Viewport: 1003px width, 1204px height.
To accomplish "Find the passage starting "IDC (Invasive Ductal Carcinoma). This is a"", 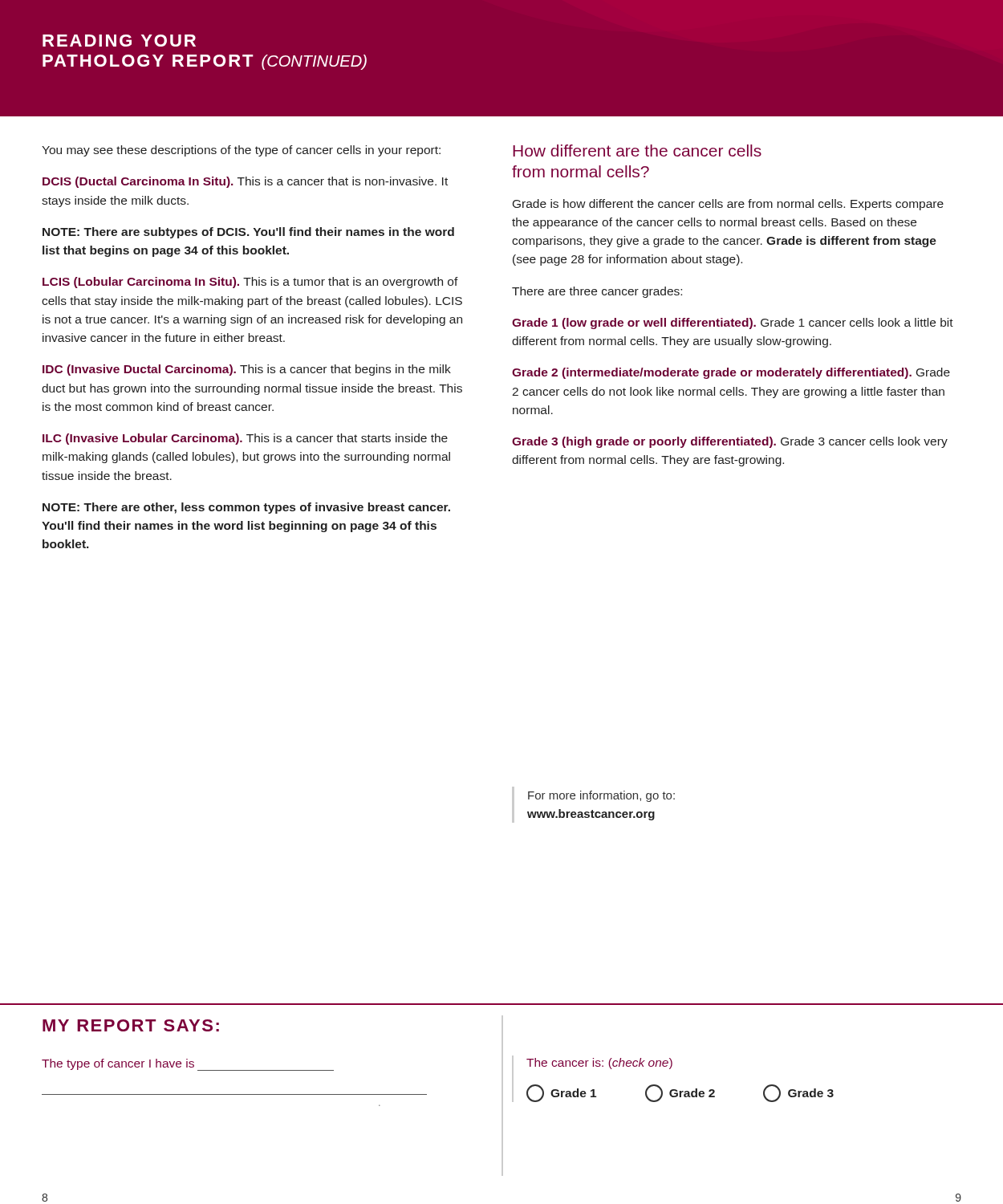I will point(252,388).
